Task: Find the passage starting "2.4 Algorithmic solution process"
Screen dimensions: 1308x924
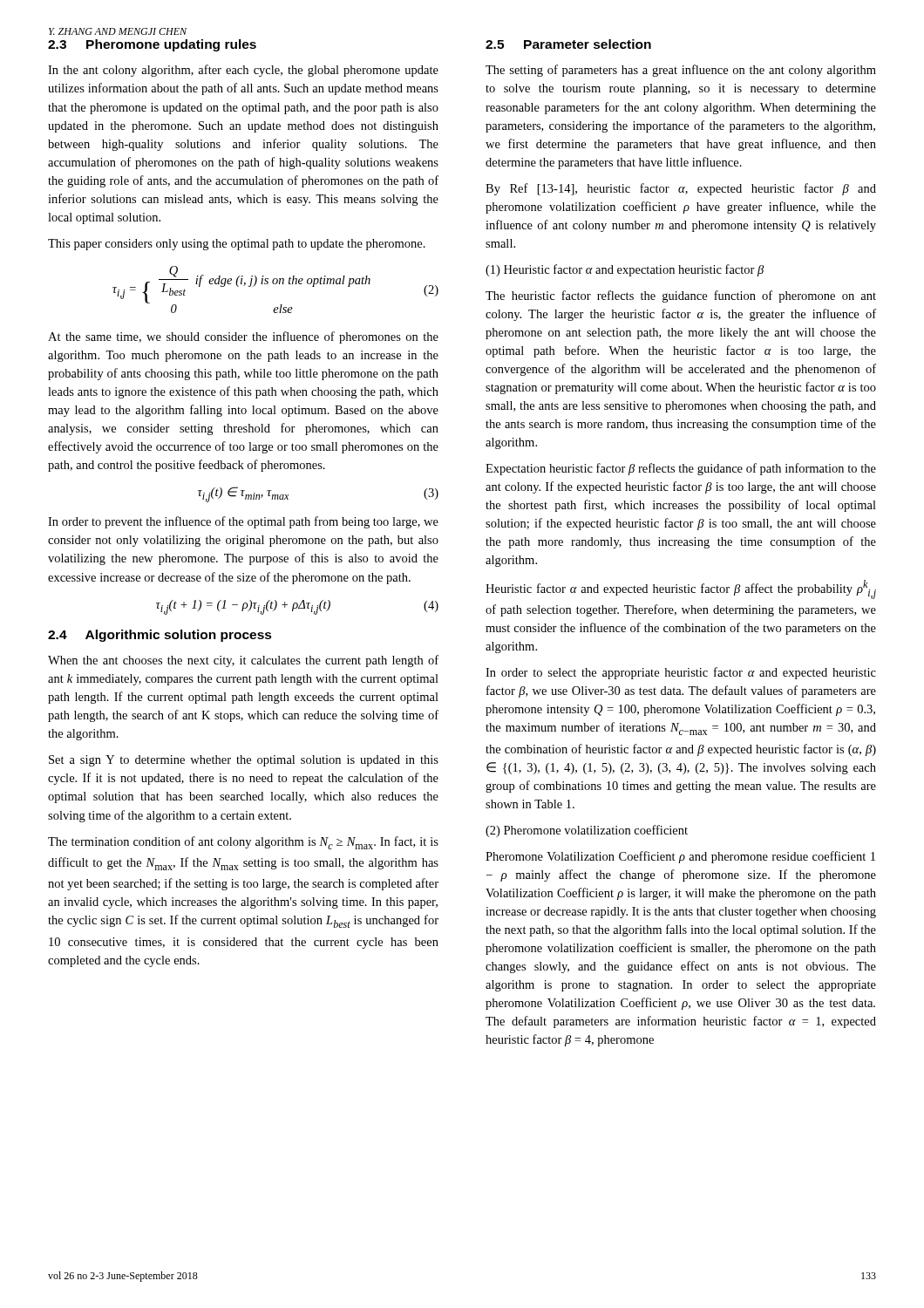Action: click(243, 635)
